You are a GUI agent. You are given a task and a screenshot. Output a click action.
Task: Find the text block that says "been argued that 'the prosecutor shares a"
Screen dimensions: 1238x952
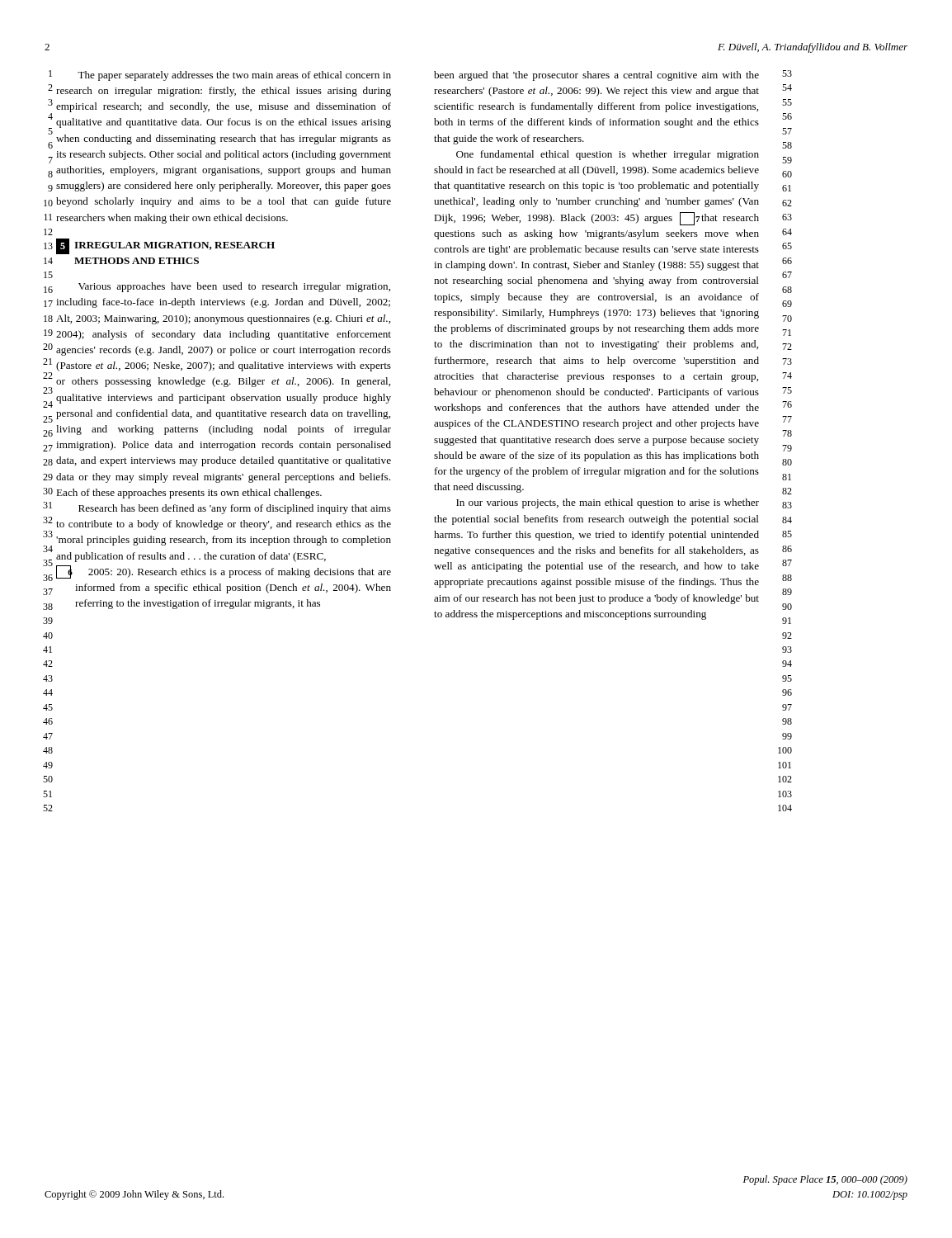coord(596,344)
